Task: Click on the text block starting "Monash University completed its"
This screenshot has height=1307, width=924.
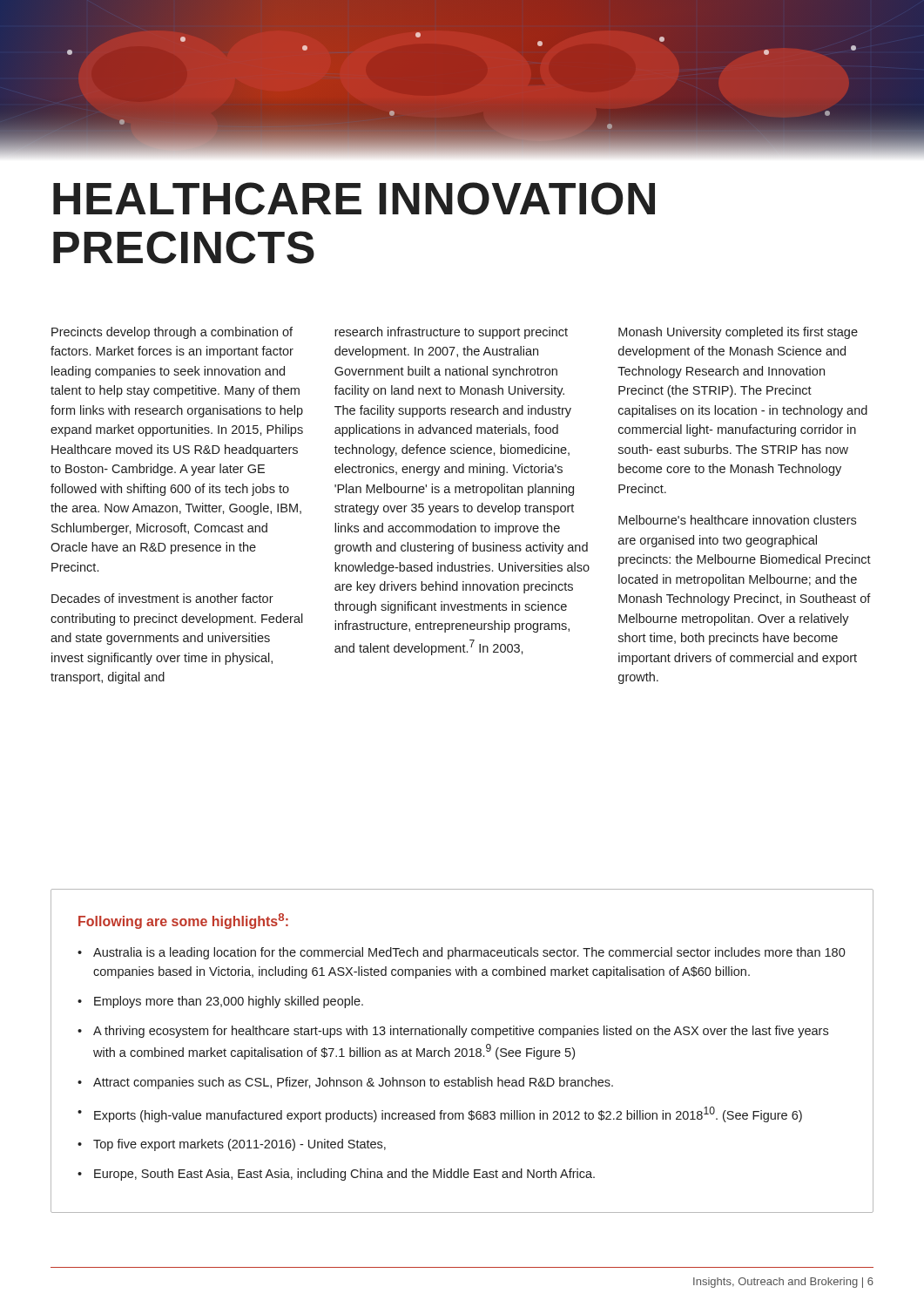Action: (746, 505)
